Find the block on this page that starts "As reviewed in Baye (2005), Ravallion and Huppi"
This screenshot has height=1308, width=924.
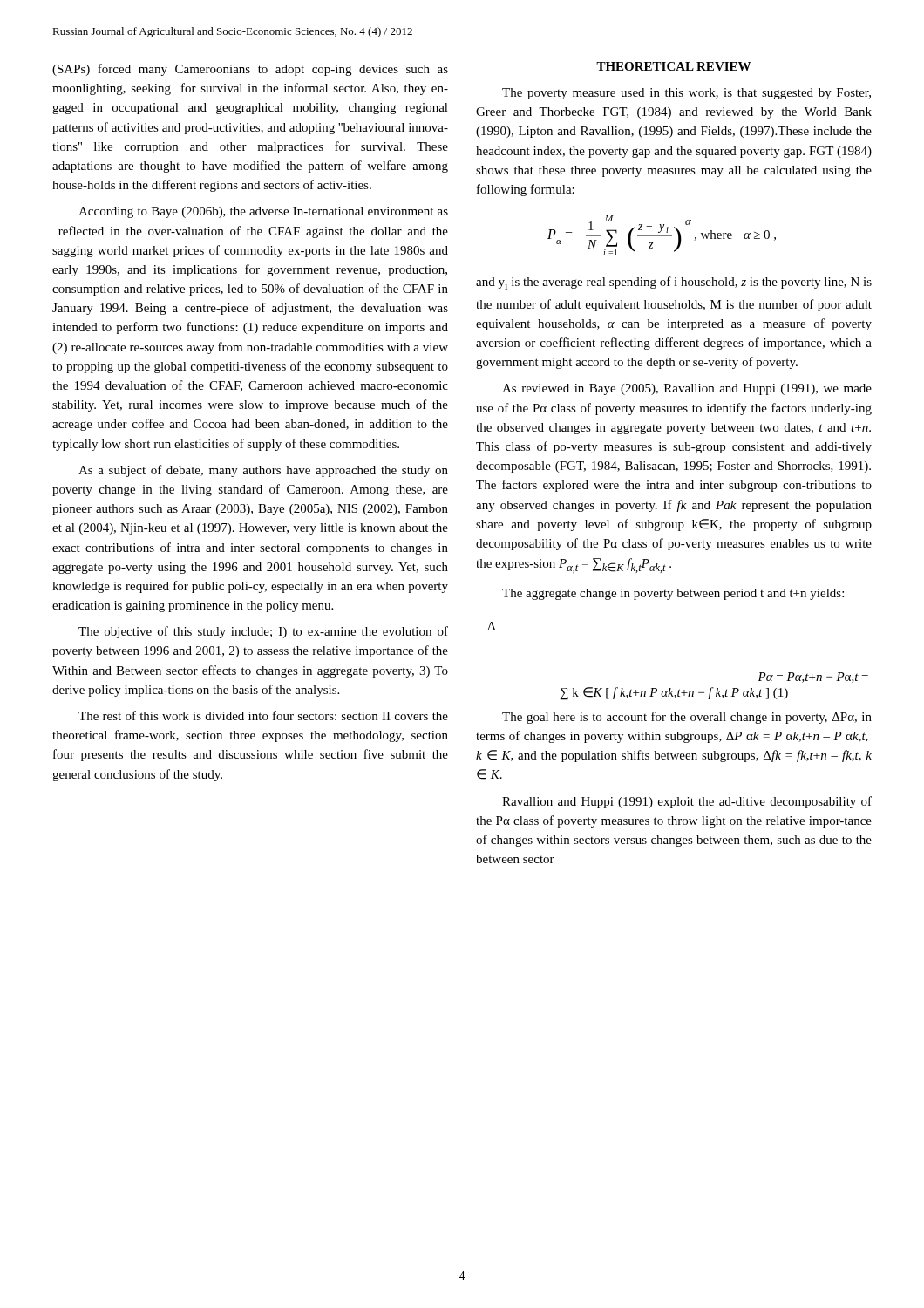pos(674,477)
